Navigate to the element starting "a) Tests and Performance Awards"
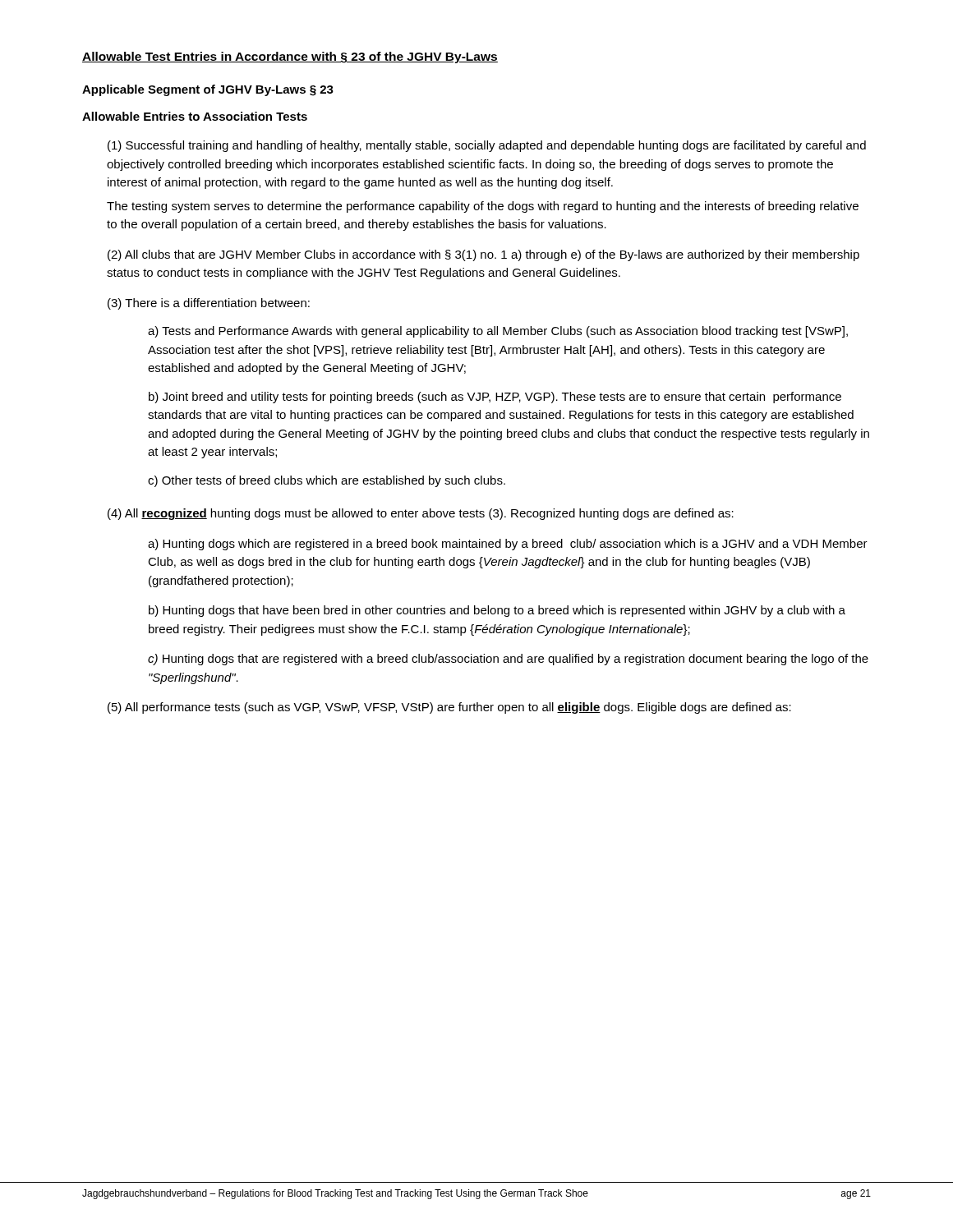The image size is (953, 1232). (x=498, y=349)
